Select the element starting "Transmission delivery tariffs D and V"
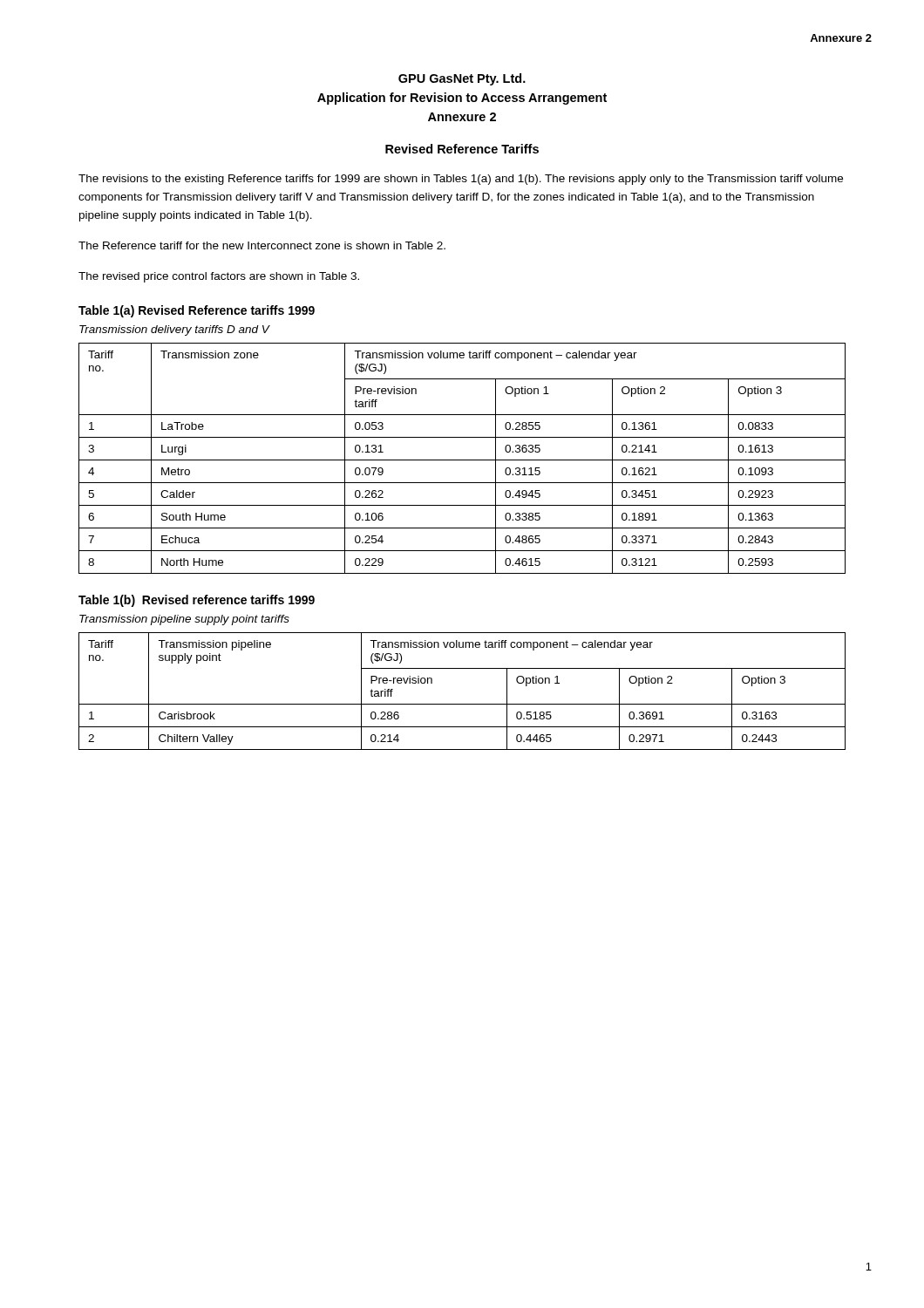The height and width of the screenshot is (1308, 924). click(174, 329)
